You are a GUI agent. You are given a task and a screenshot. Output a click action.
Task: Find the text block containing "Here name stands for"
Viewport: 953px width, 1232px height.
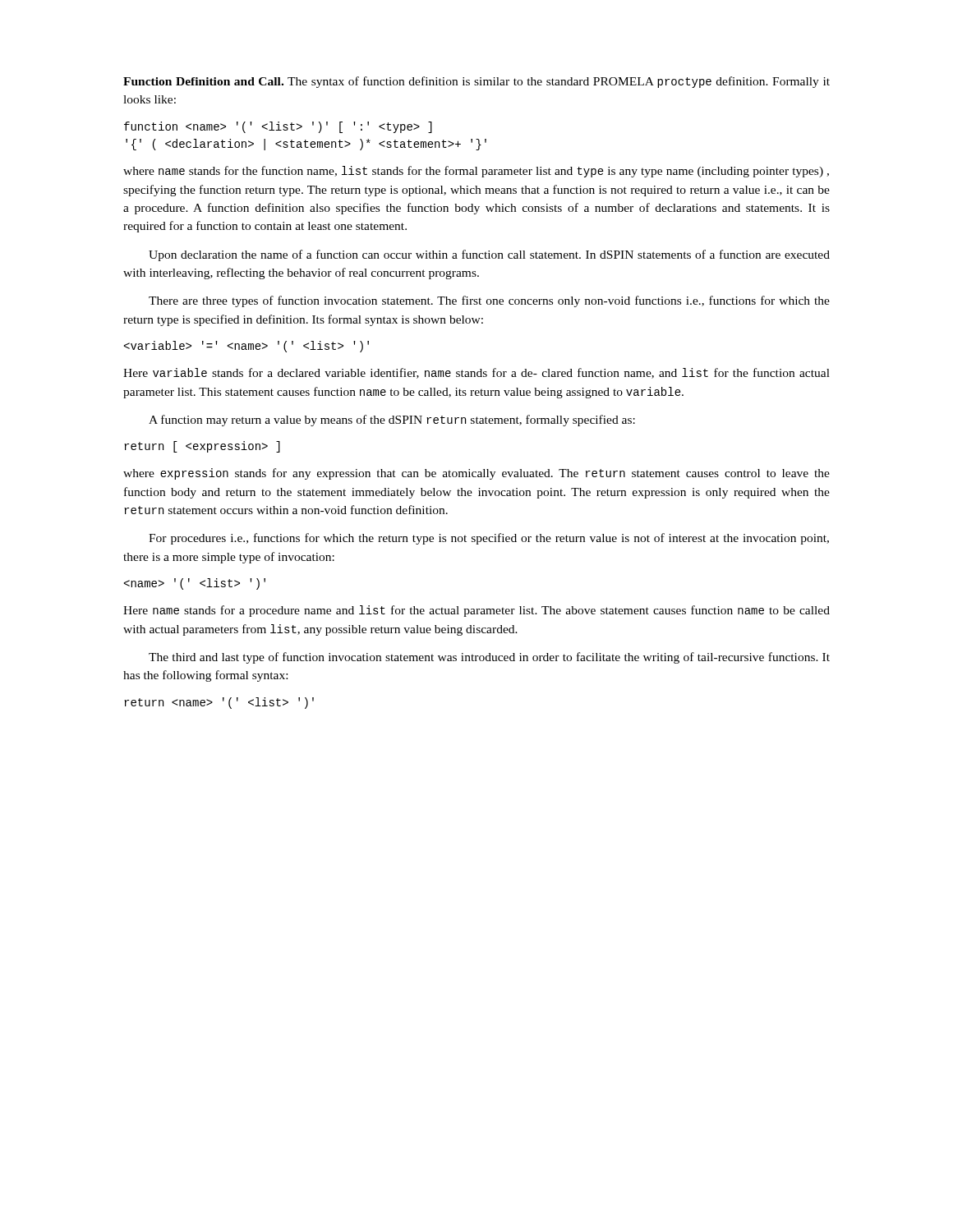[476, 643]
